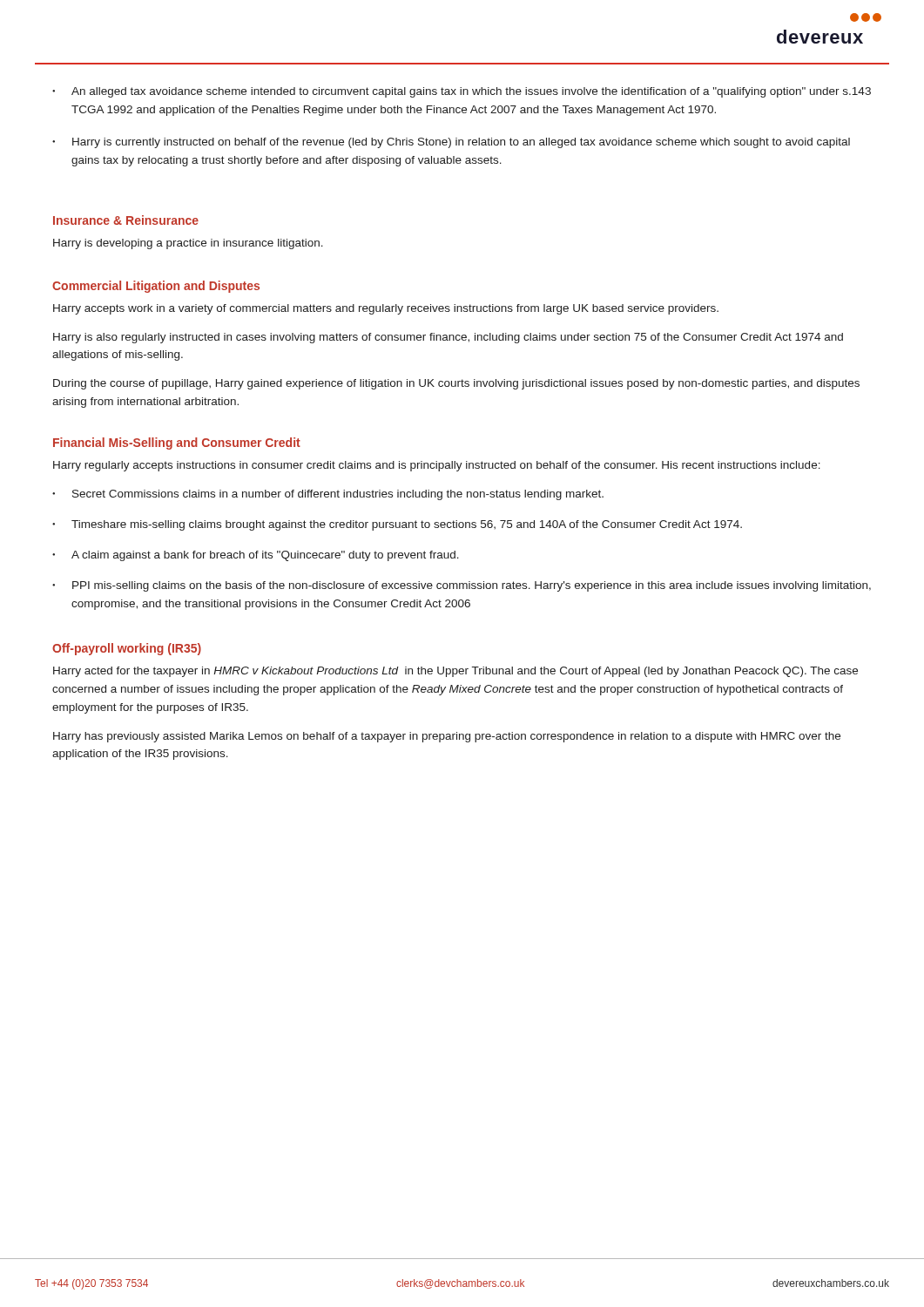
Task: Click on the section header that says "Financial Mis-Selling and"
Action: (176, 443)
